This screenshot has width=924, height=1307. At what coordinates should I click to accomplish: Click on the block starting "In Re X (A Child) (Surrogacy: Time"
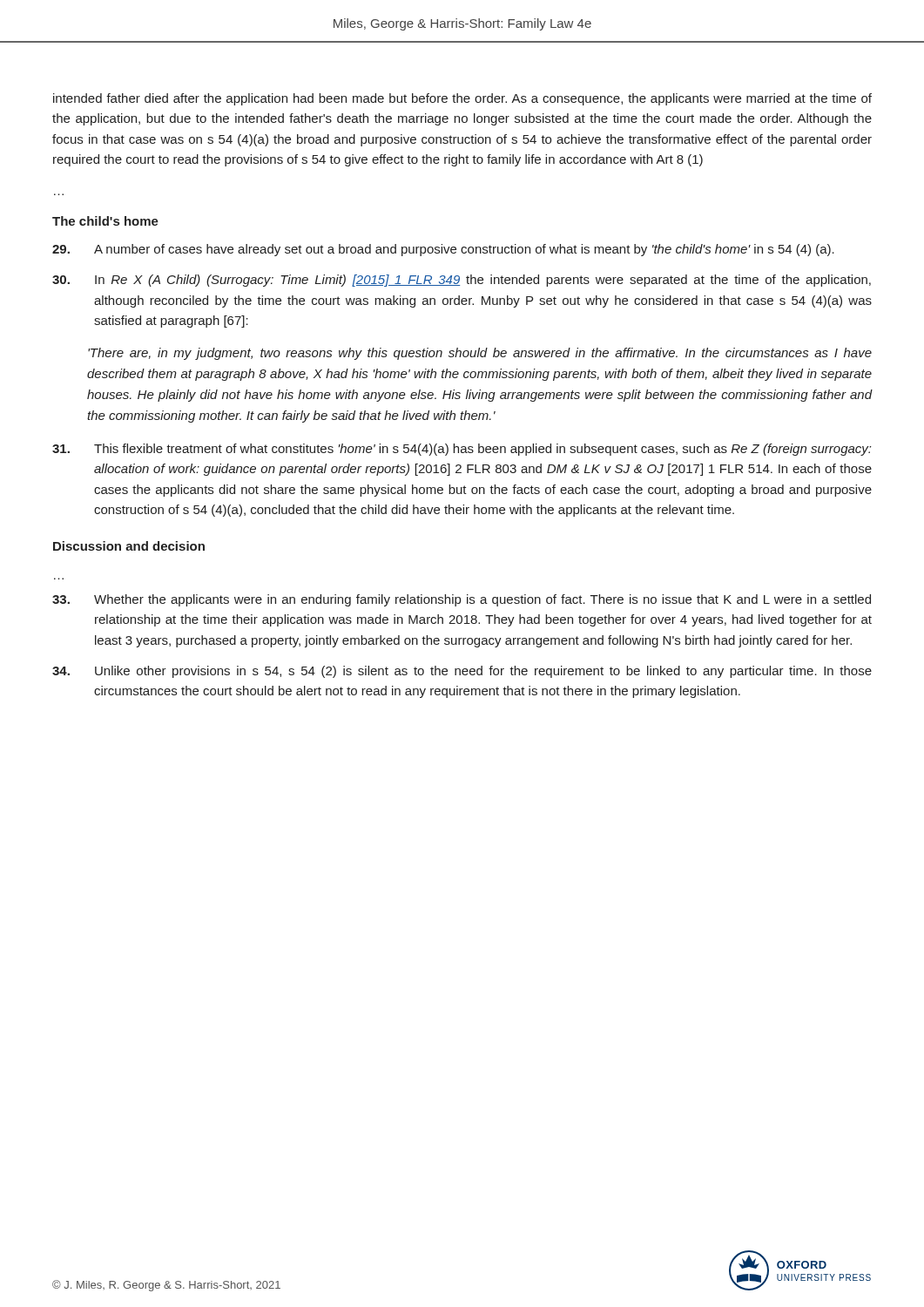[462, 300]
